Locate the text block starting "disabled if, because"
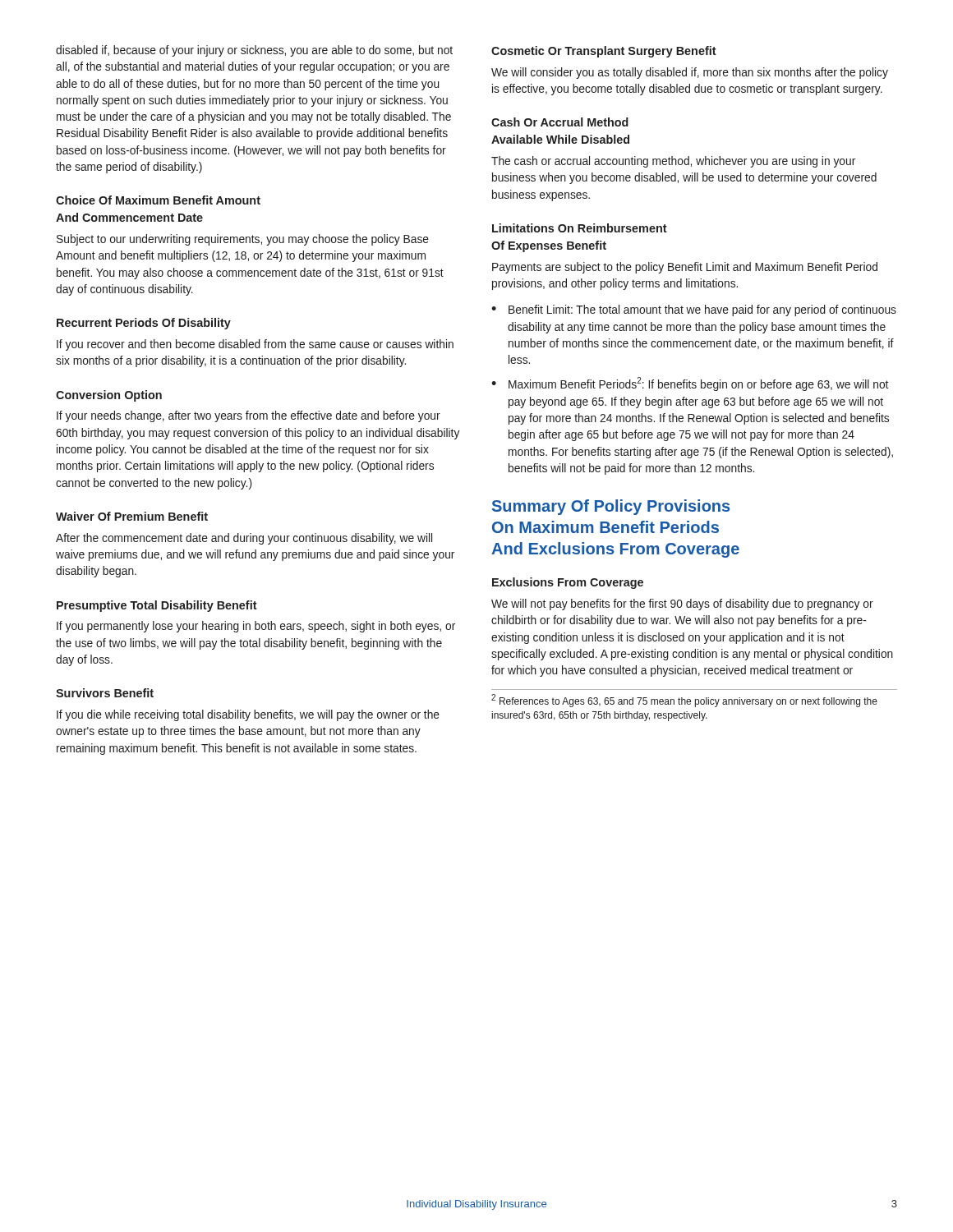The width and height of the screenshot is (953, 1232). pyautogui.click(x=254, y=109)
